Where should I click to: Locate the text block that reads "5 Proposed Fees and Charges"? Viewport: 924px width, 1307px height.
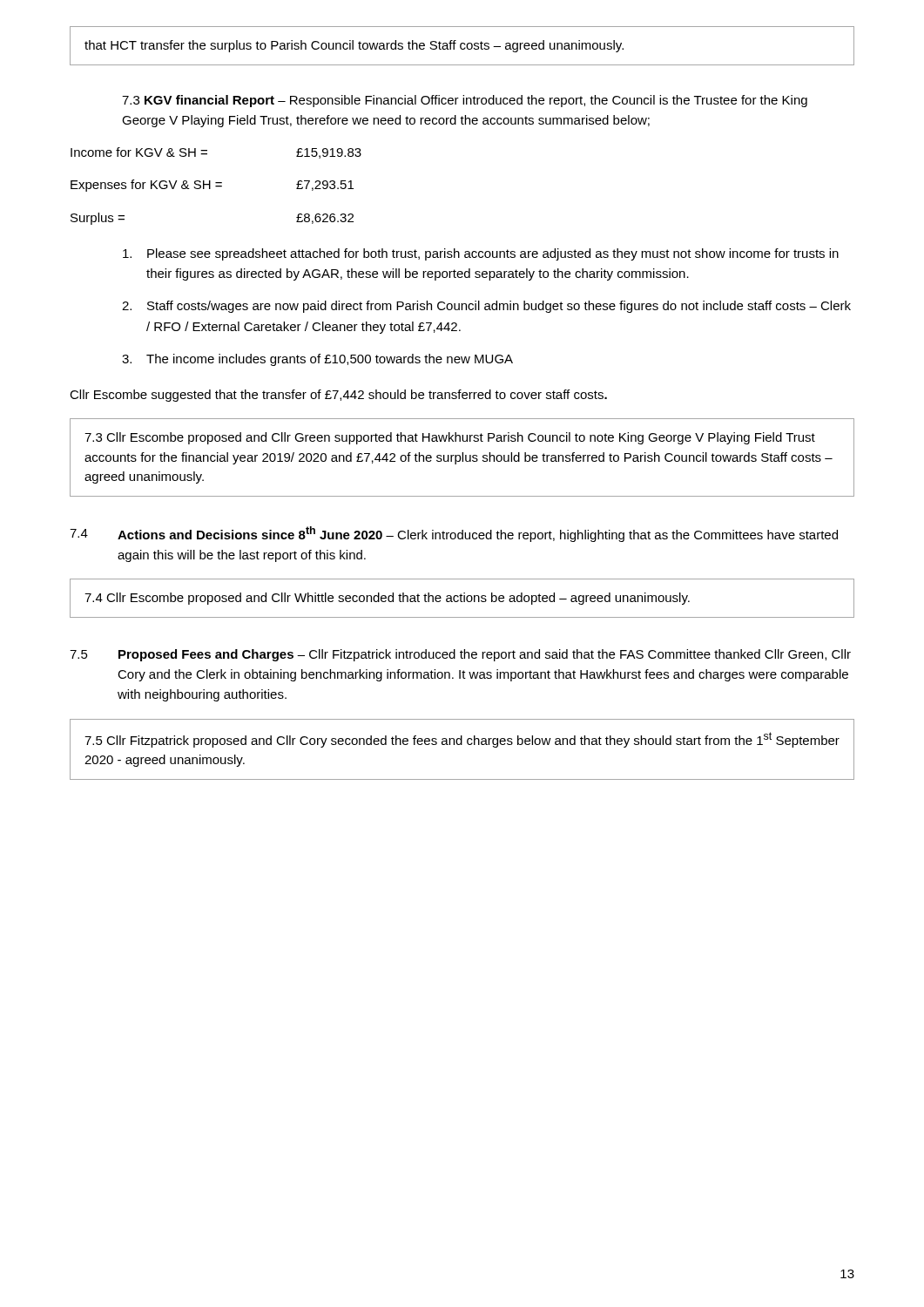[462, 674]
